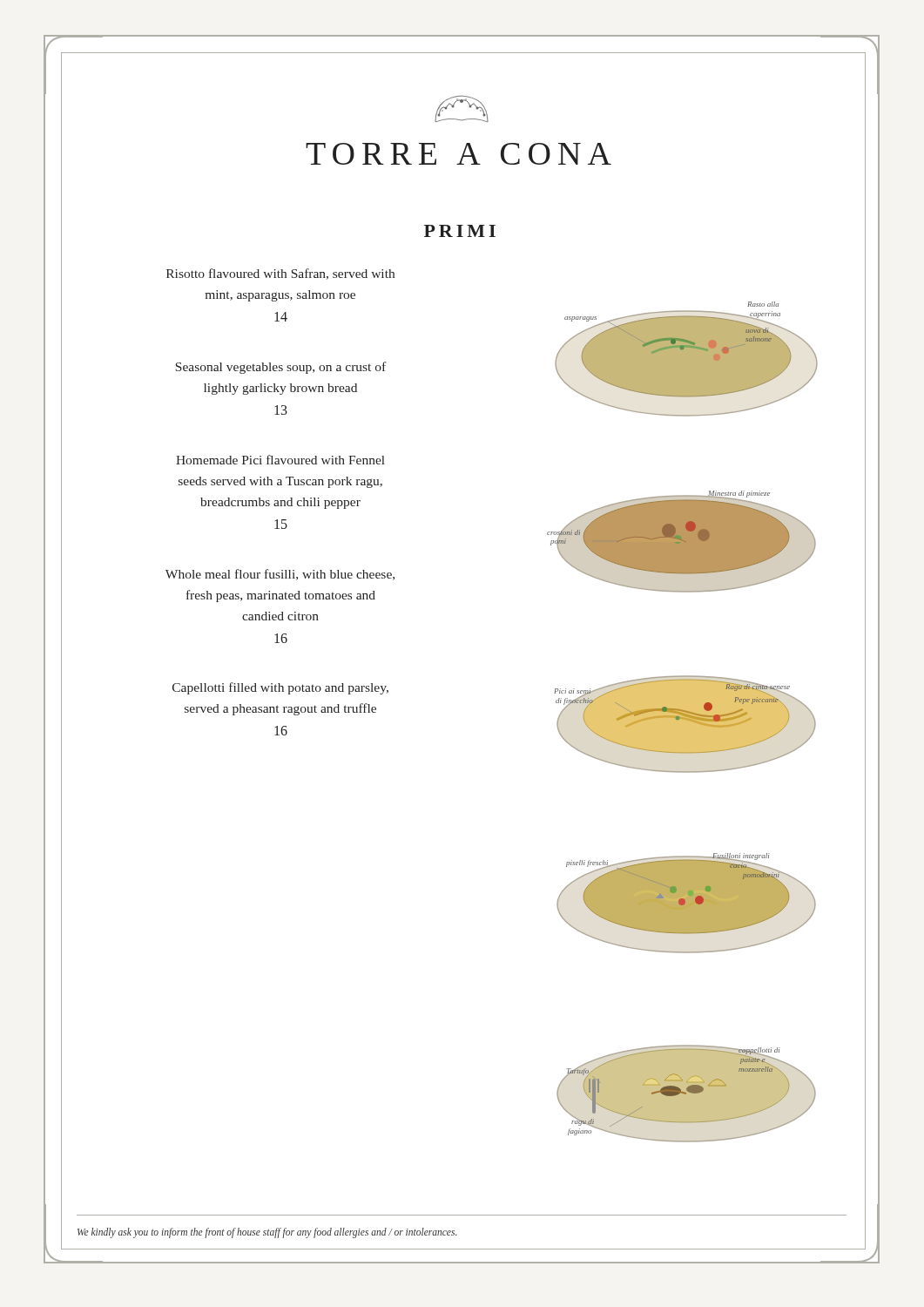Locate the block of text that opens with "Capellotti filled with potato and parsley,served a"
The width and height of the screenshot is (924, 1307).
pyautogui.click(x=280, y=710)
